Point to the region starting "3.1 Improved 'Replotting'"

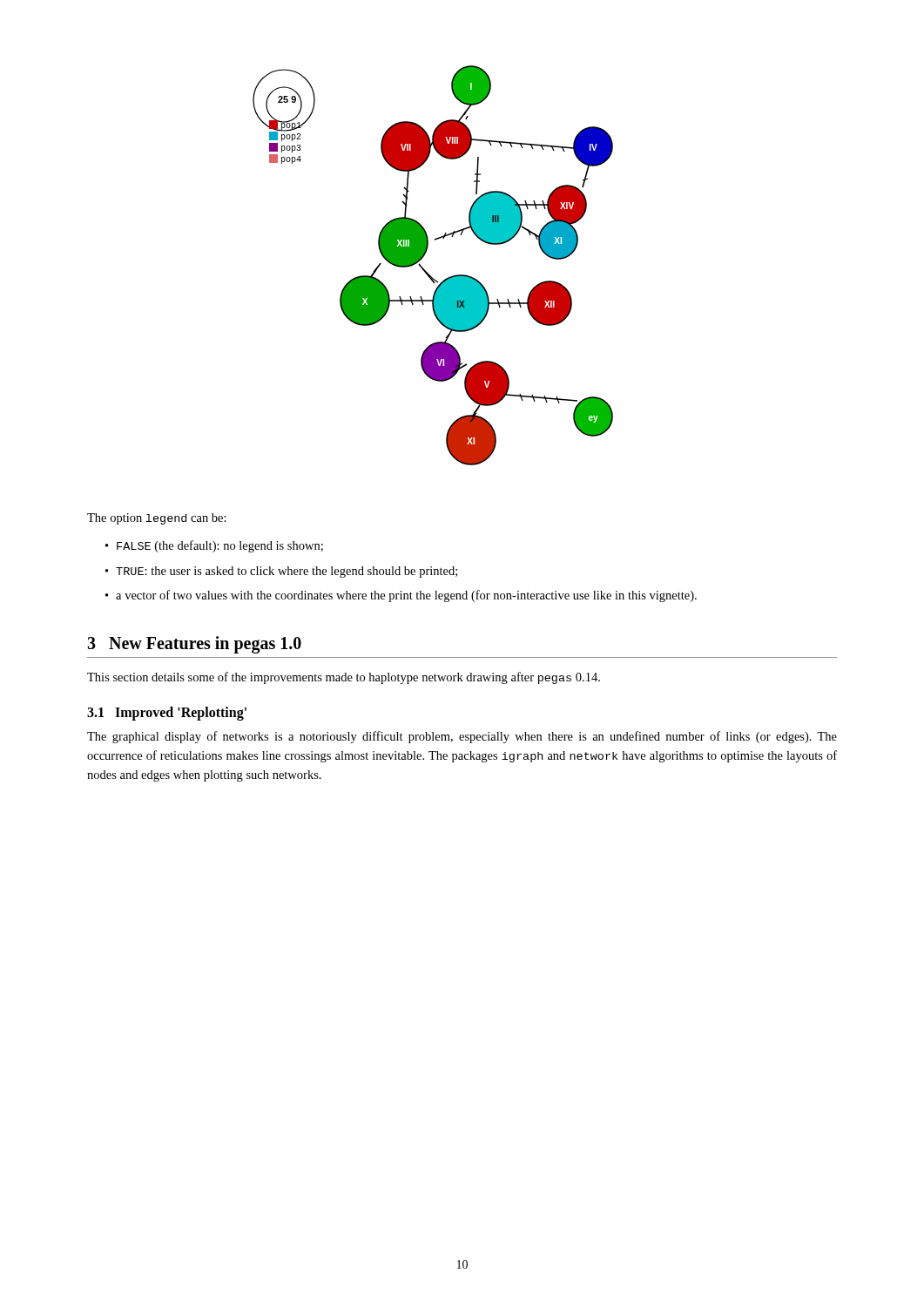click(x=167, y=712)
